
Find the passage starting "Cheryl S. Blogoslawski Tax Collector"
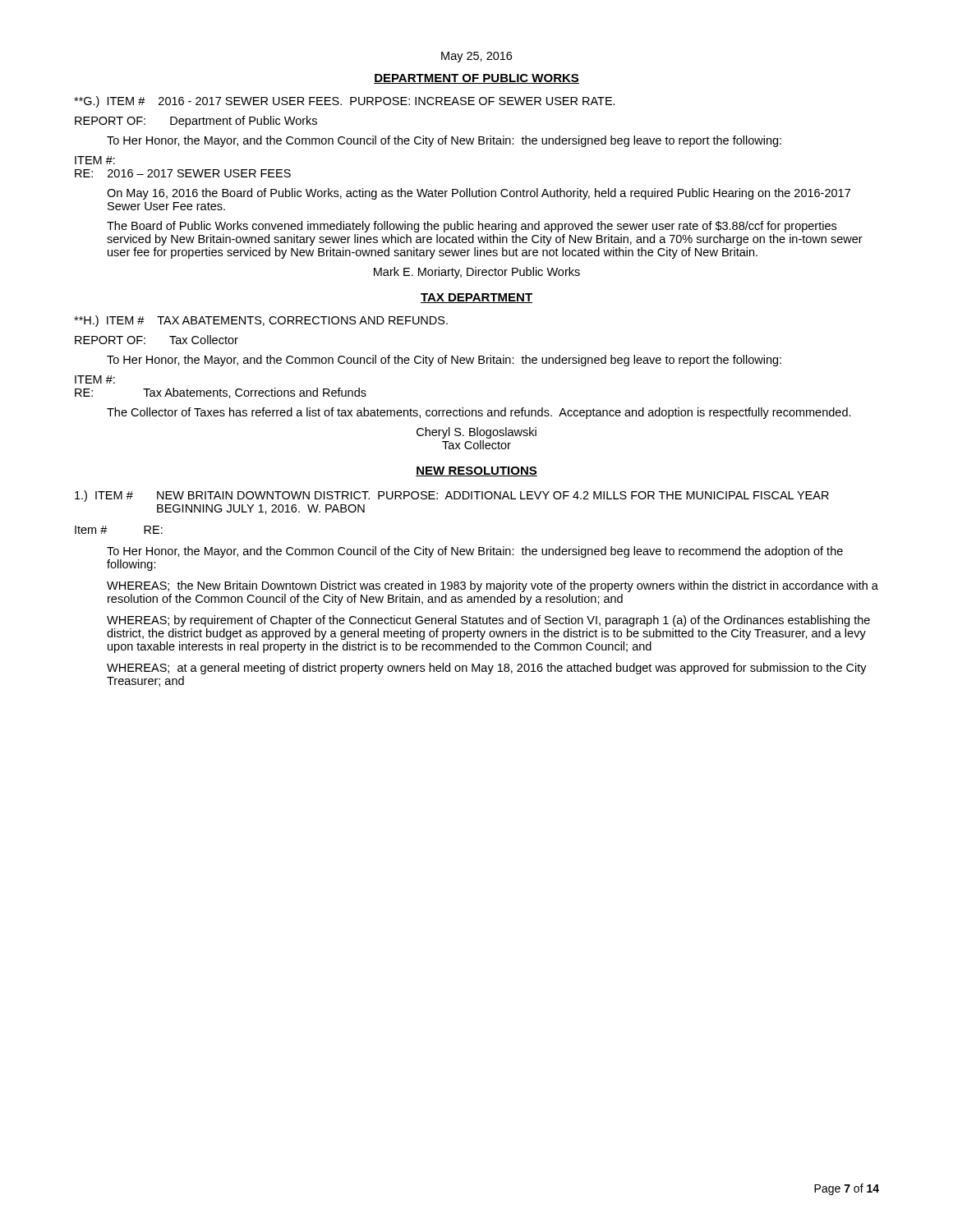(476, 439)
